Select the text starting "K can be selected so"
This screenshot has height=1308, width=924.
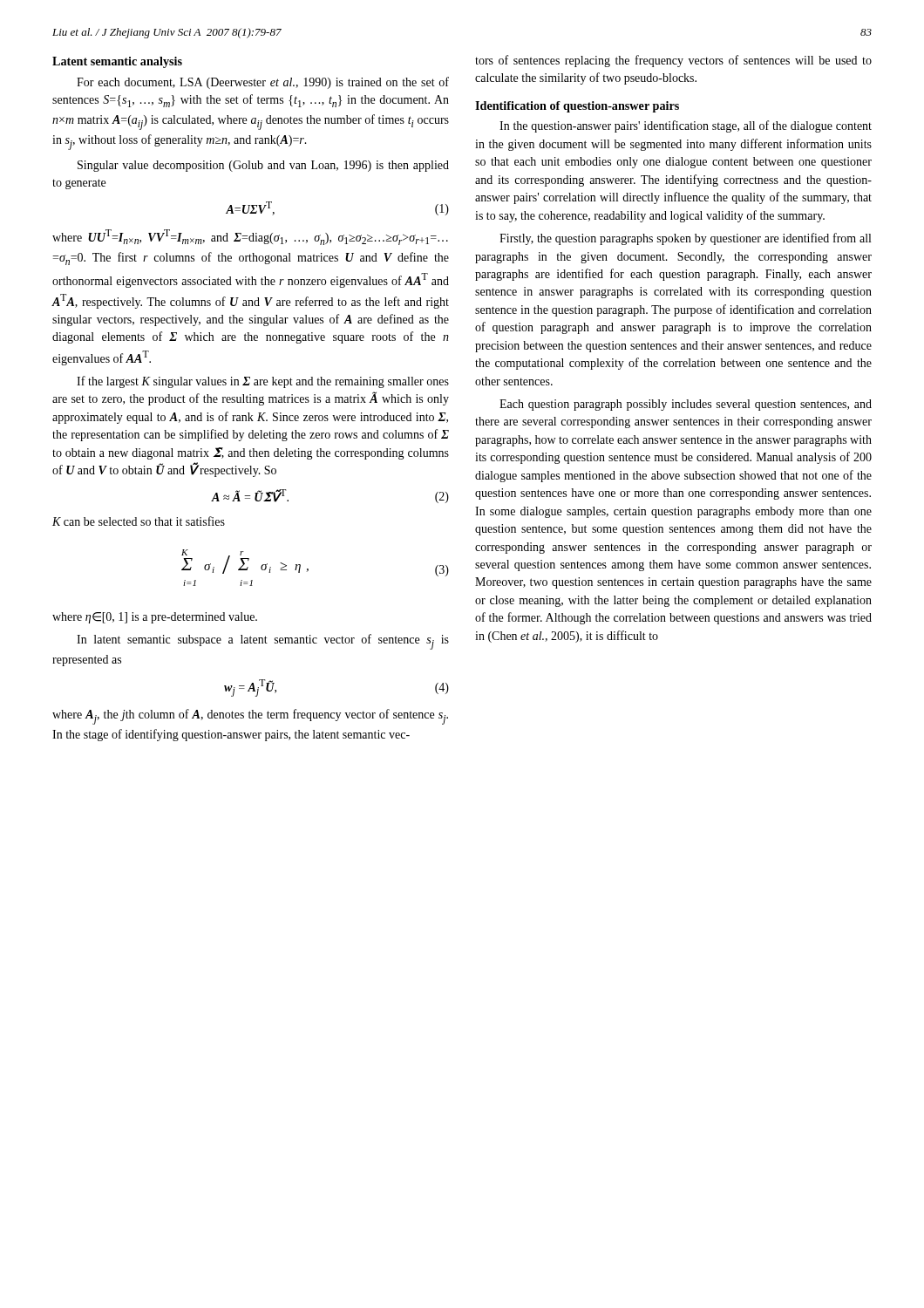pyautogui.click(x=139, y=521)
